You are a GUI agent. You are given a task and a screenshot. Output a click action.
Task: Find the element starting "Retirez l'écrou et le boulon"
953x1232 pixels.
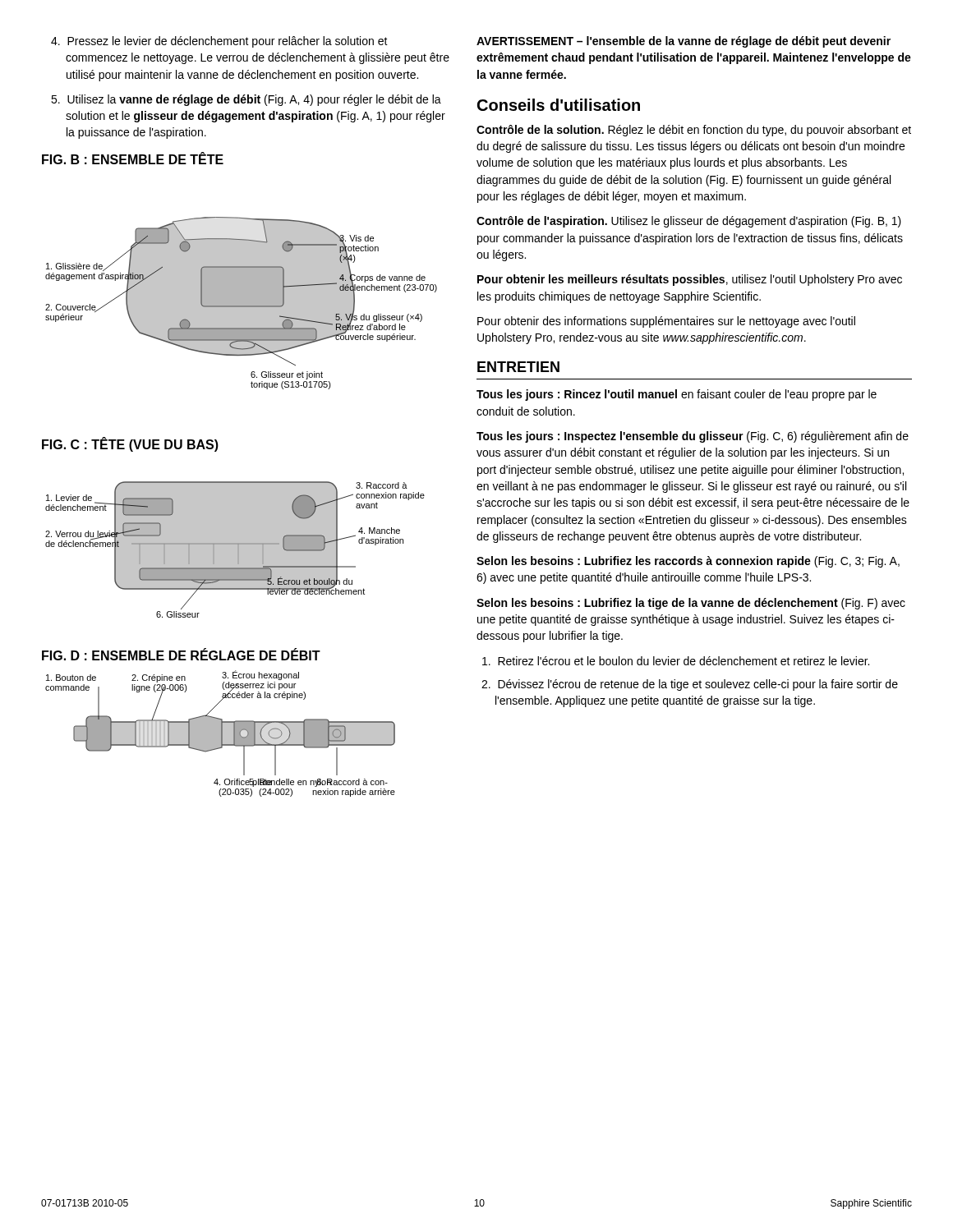tap(676, 661)
